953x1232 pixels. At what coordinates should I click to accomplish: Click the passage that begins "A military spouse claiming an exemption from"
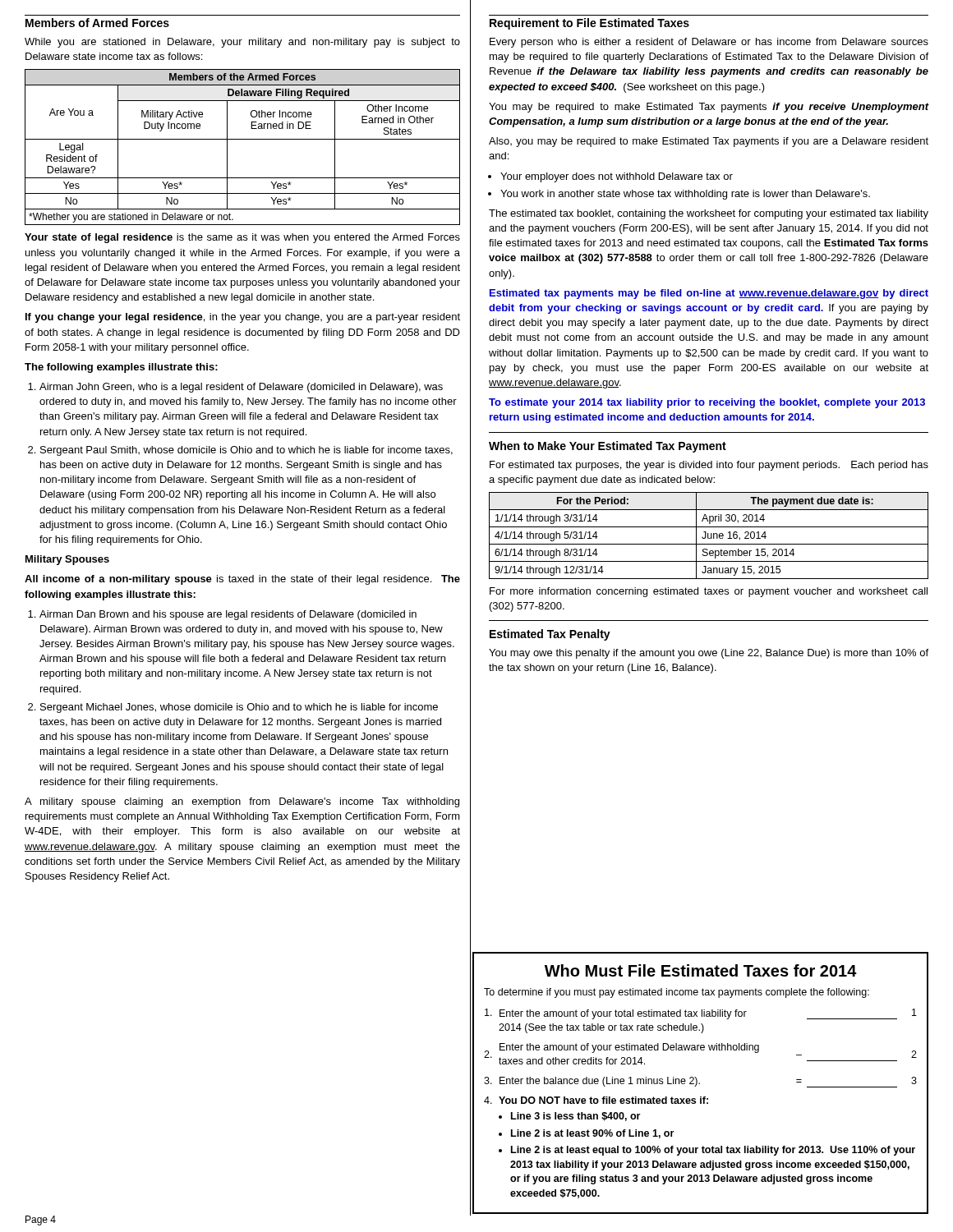coord(242,839)
